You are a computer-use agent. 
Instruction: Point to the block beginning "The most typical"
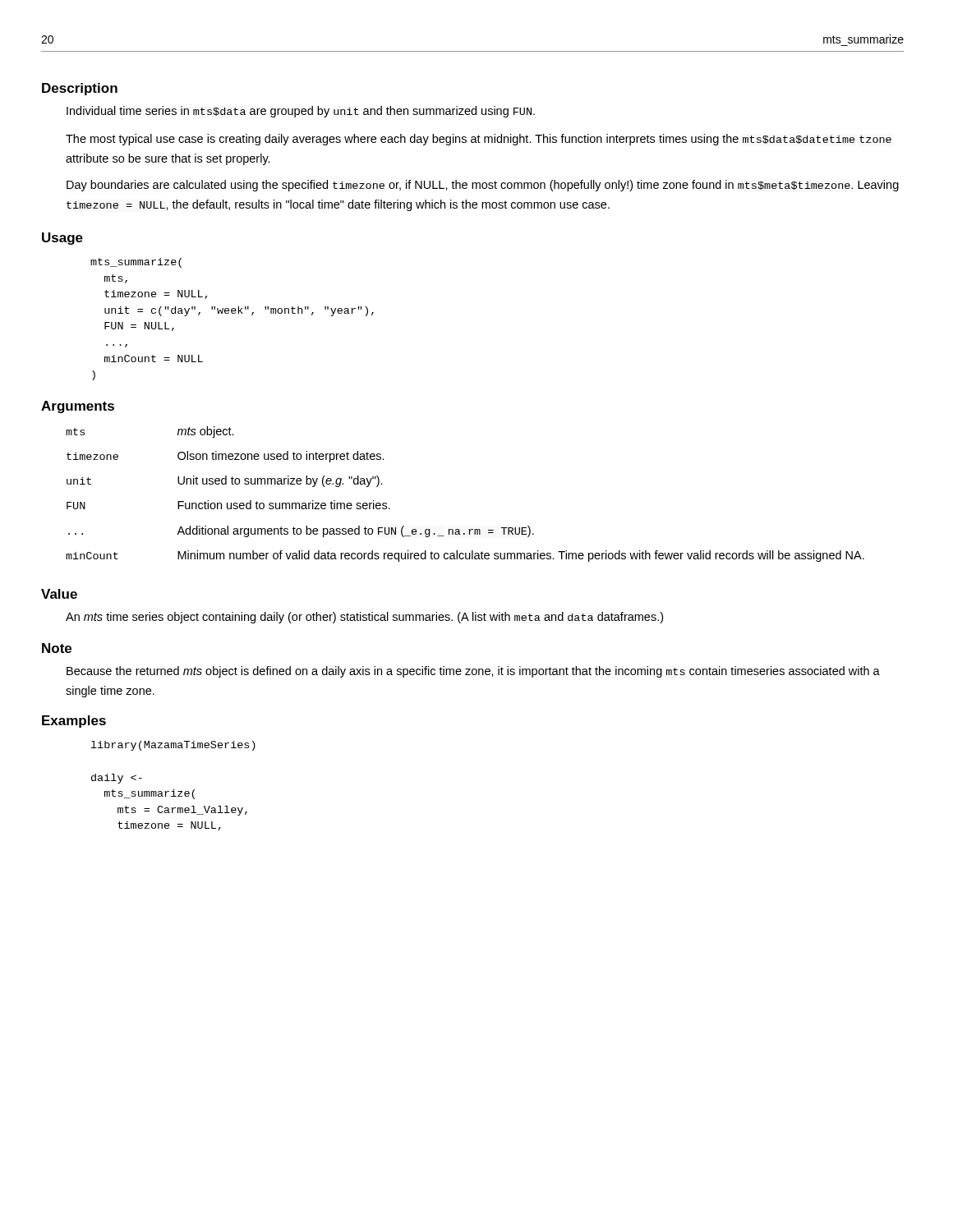click(x=479, y=149)
